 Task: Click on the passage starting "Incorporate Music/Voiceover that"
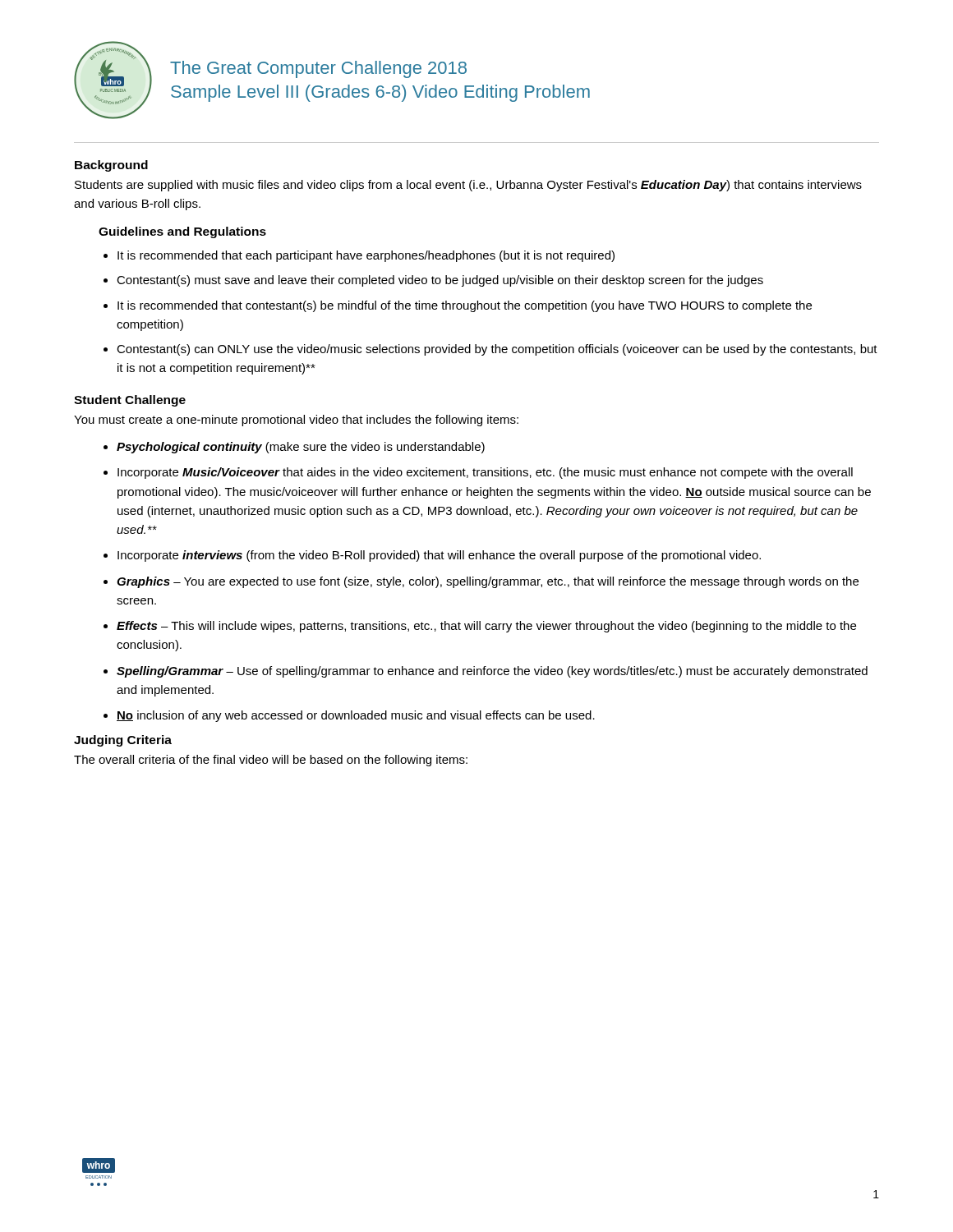[x=494, y=501]
